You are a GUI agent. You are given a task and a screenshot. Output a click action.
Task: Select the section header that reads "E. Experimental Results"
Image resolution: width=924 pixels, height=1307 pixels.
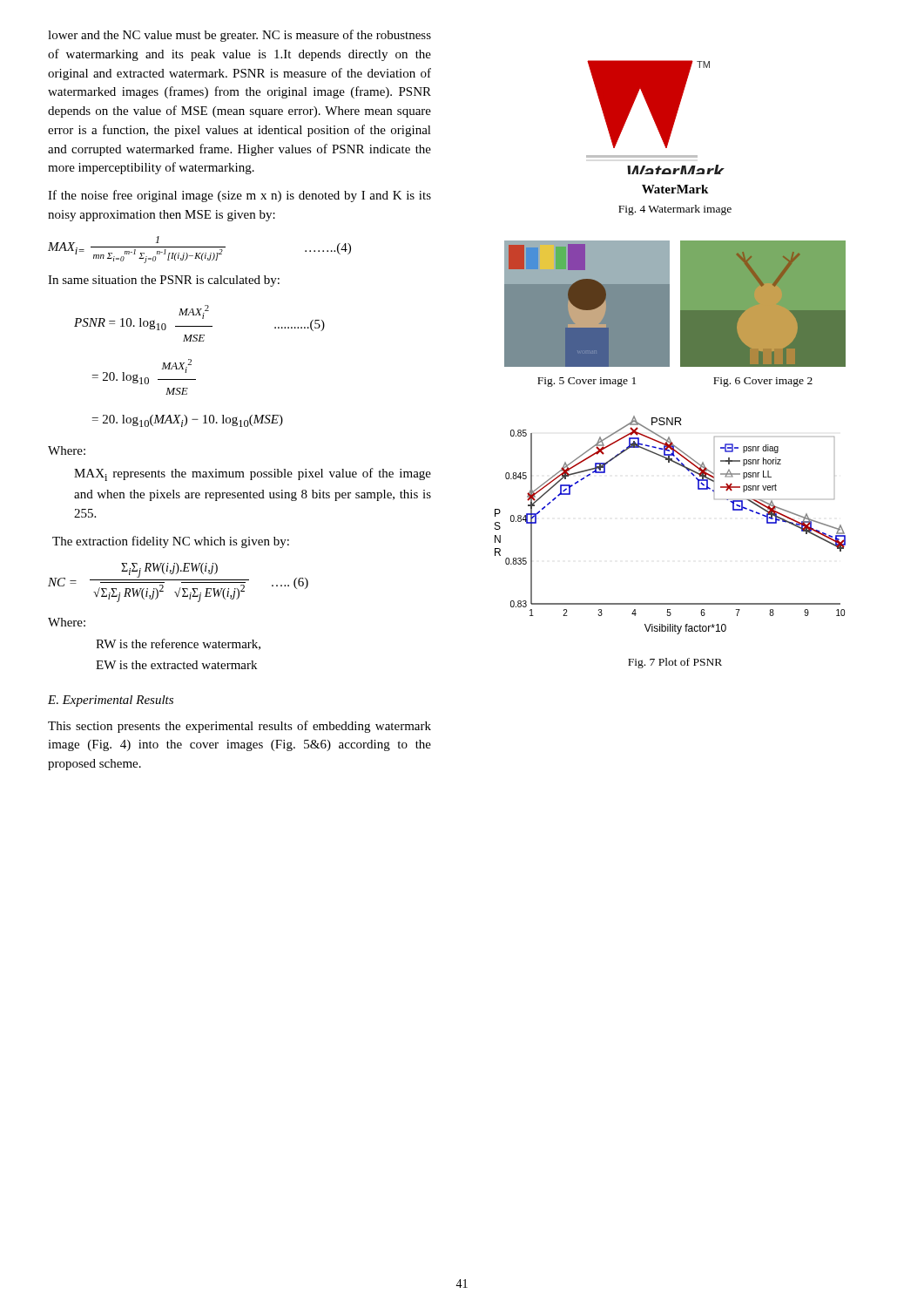point(111,701)
